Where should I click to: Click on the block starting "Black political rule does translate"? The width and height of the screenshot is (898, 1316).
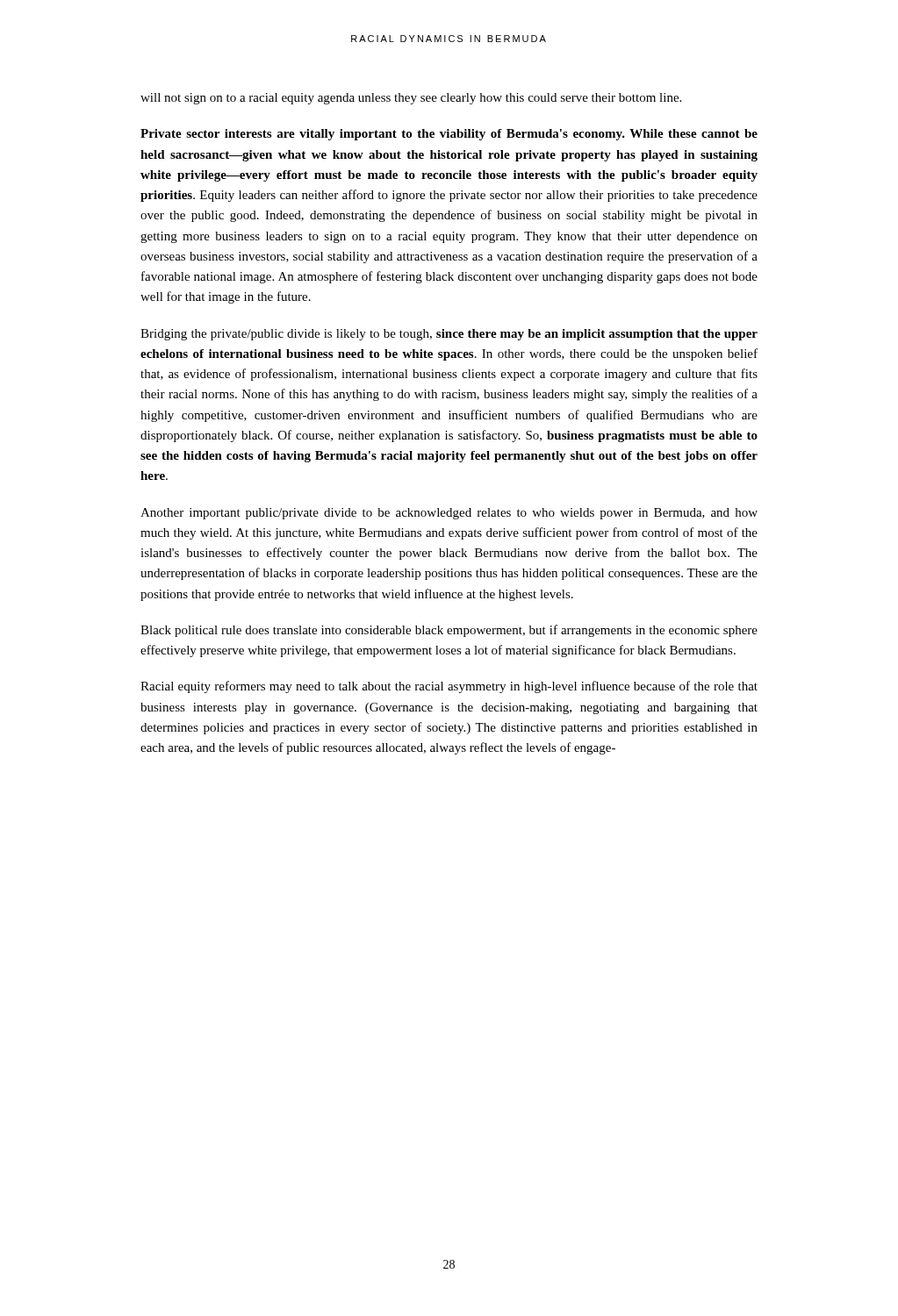(449, 640)
